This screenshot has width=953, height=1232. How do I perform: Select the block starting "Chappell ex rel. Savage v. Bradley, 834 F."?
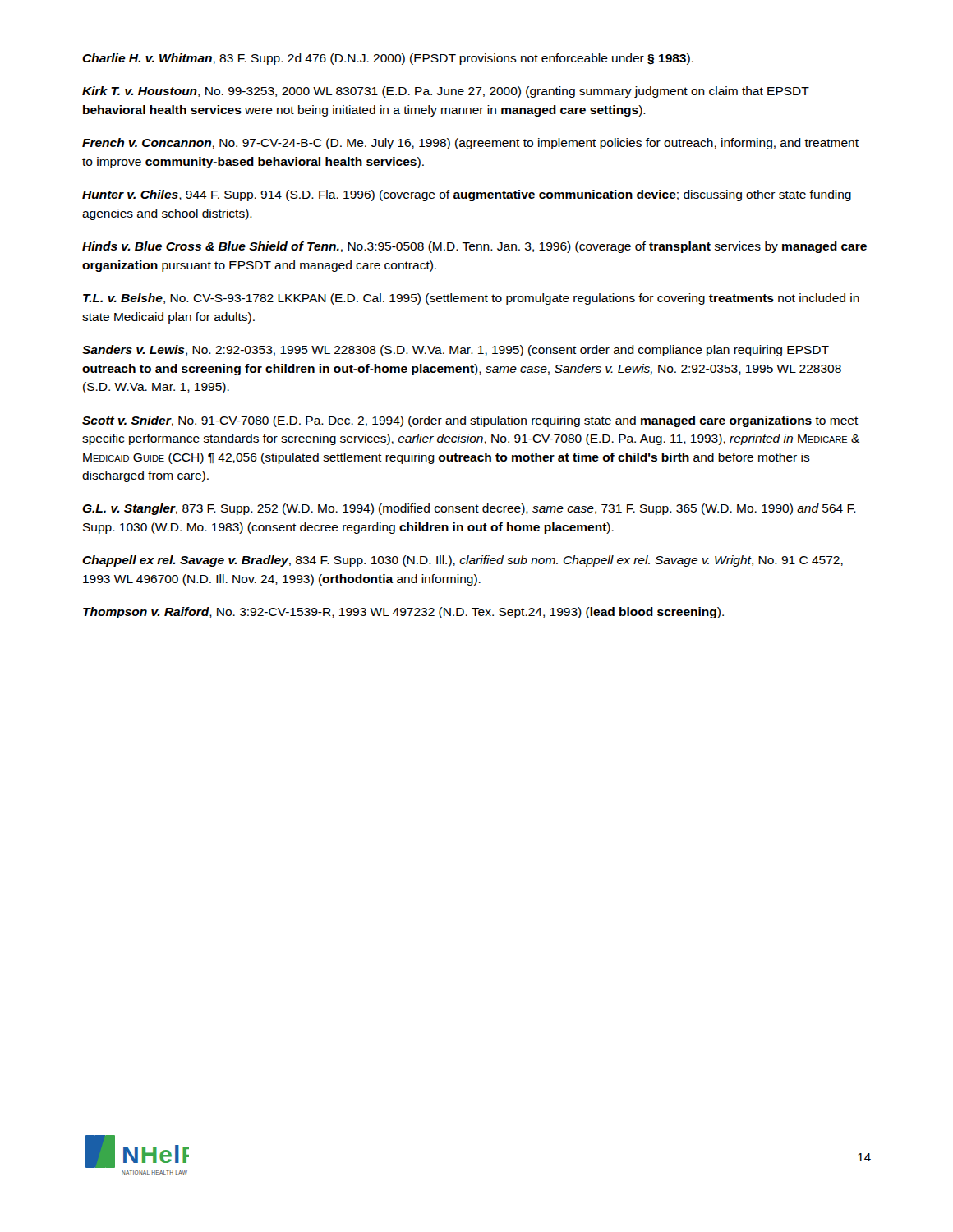pos(476,570)
